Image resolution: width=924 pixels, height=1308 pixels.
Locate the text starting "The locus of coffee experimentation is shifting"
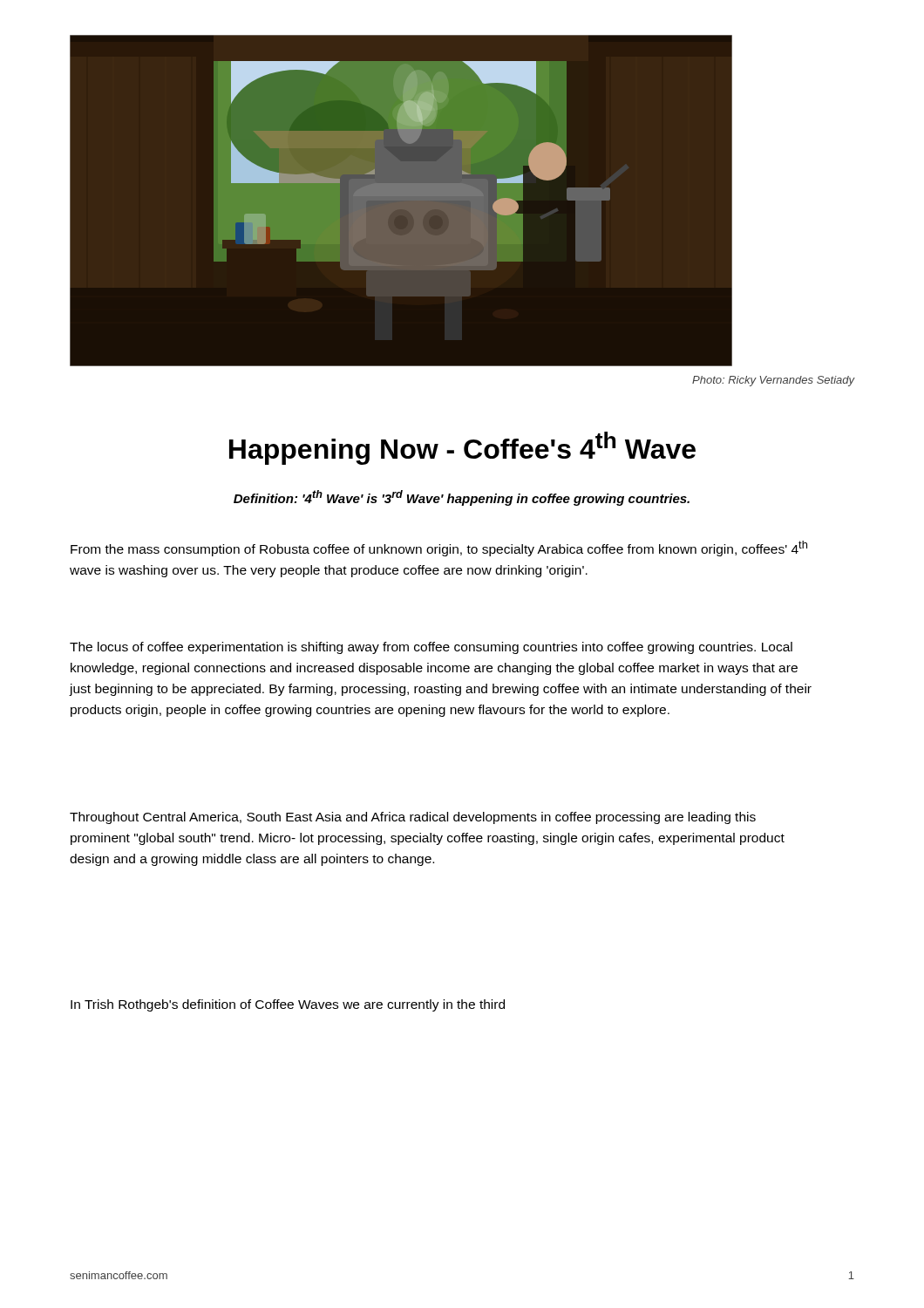coord(441,678)
